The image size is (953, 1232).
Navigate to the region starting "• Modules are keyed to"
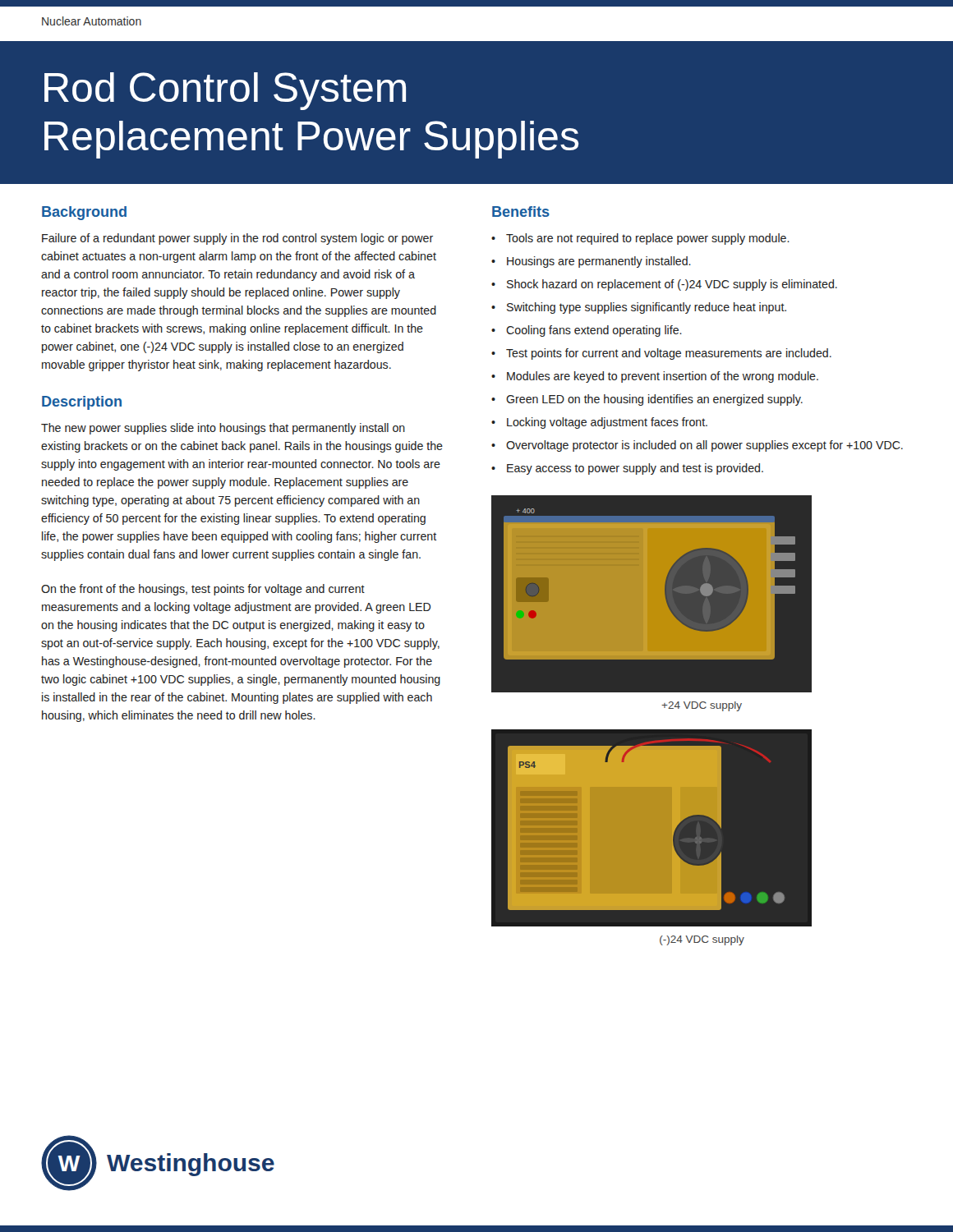pos(655,376)
